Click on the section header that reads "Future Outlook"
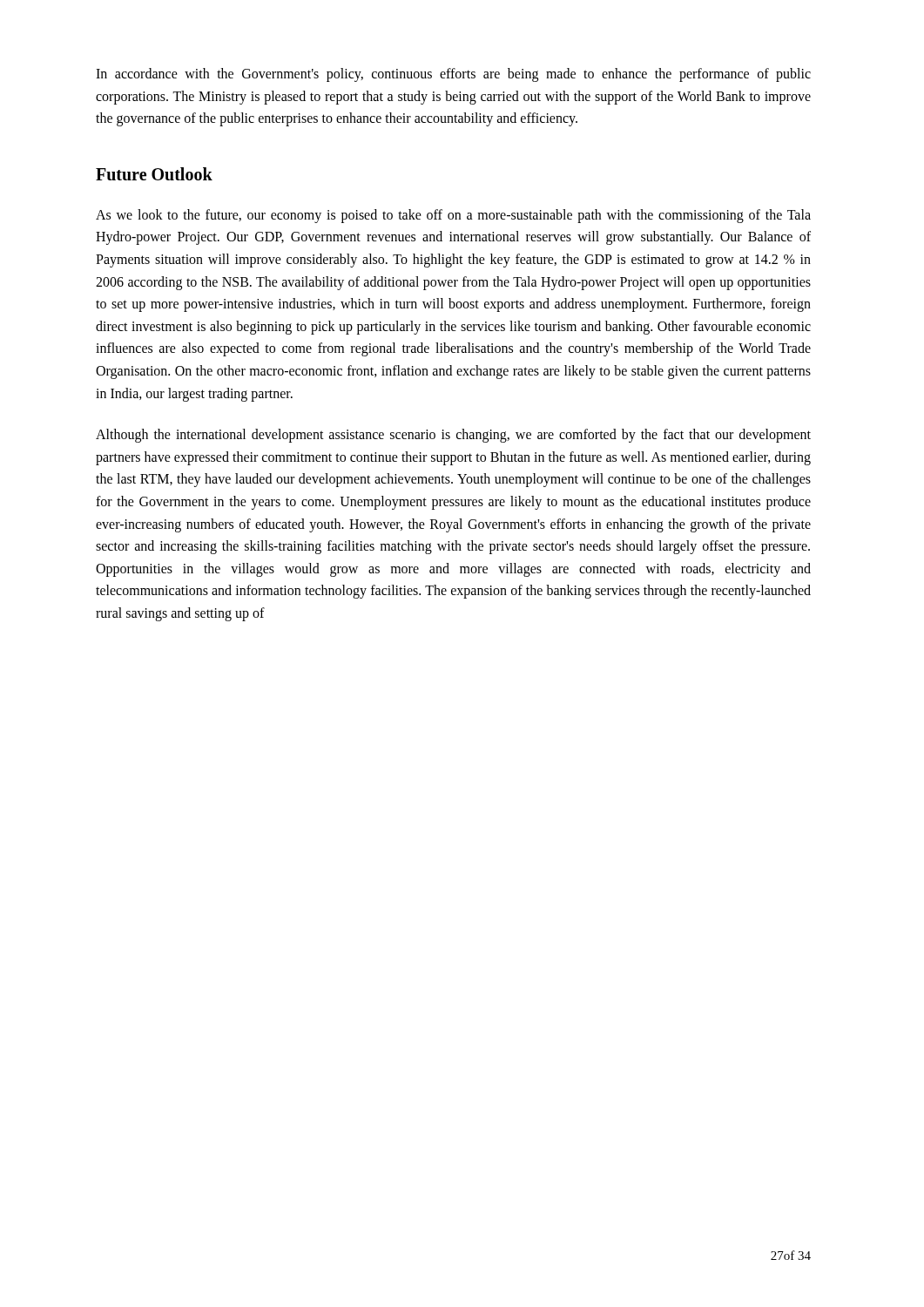 point(154,174)
